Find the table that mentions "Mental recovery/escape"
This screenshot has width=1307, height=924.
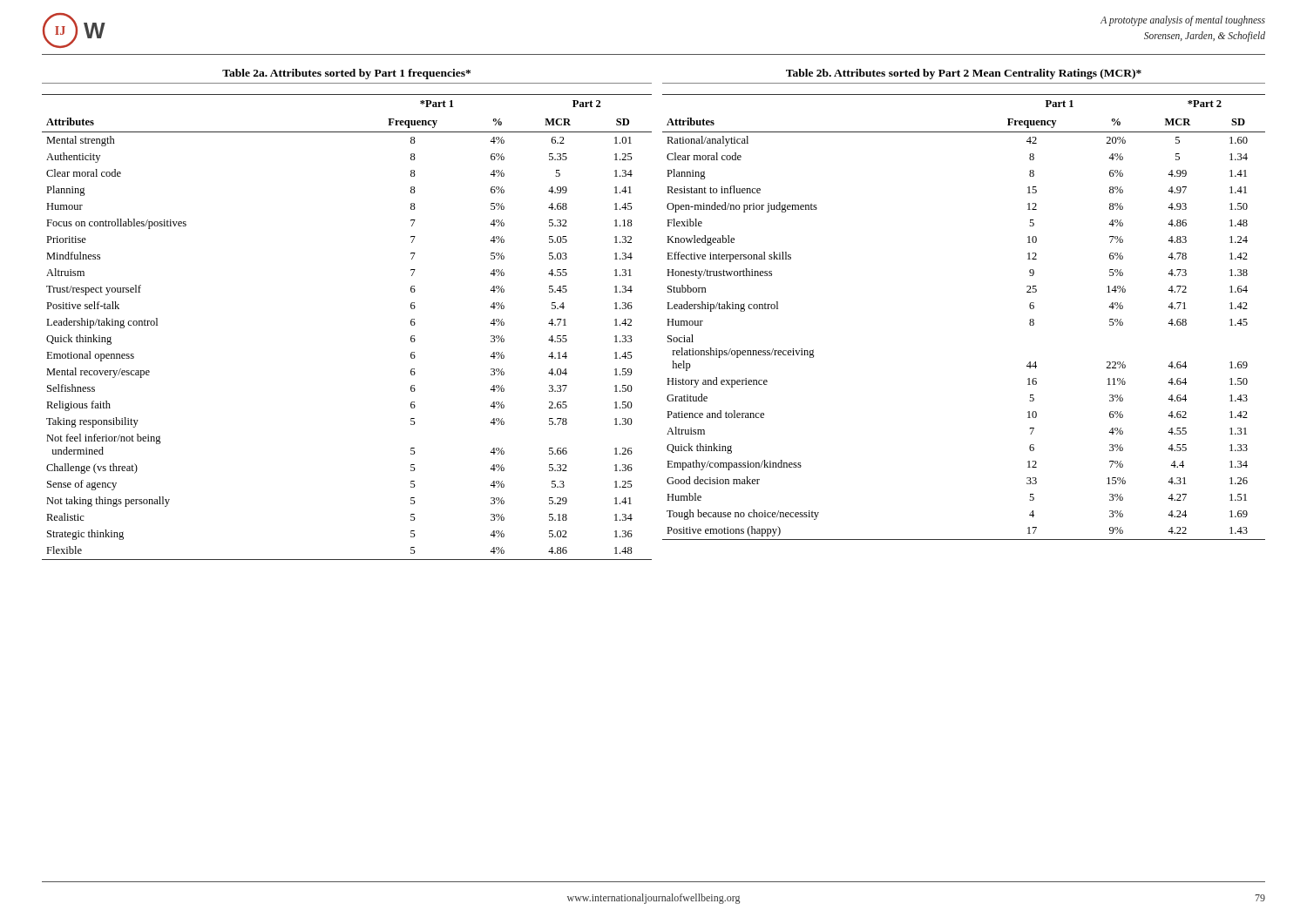[x=347, y=327]
